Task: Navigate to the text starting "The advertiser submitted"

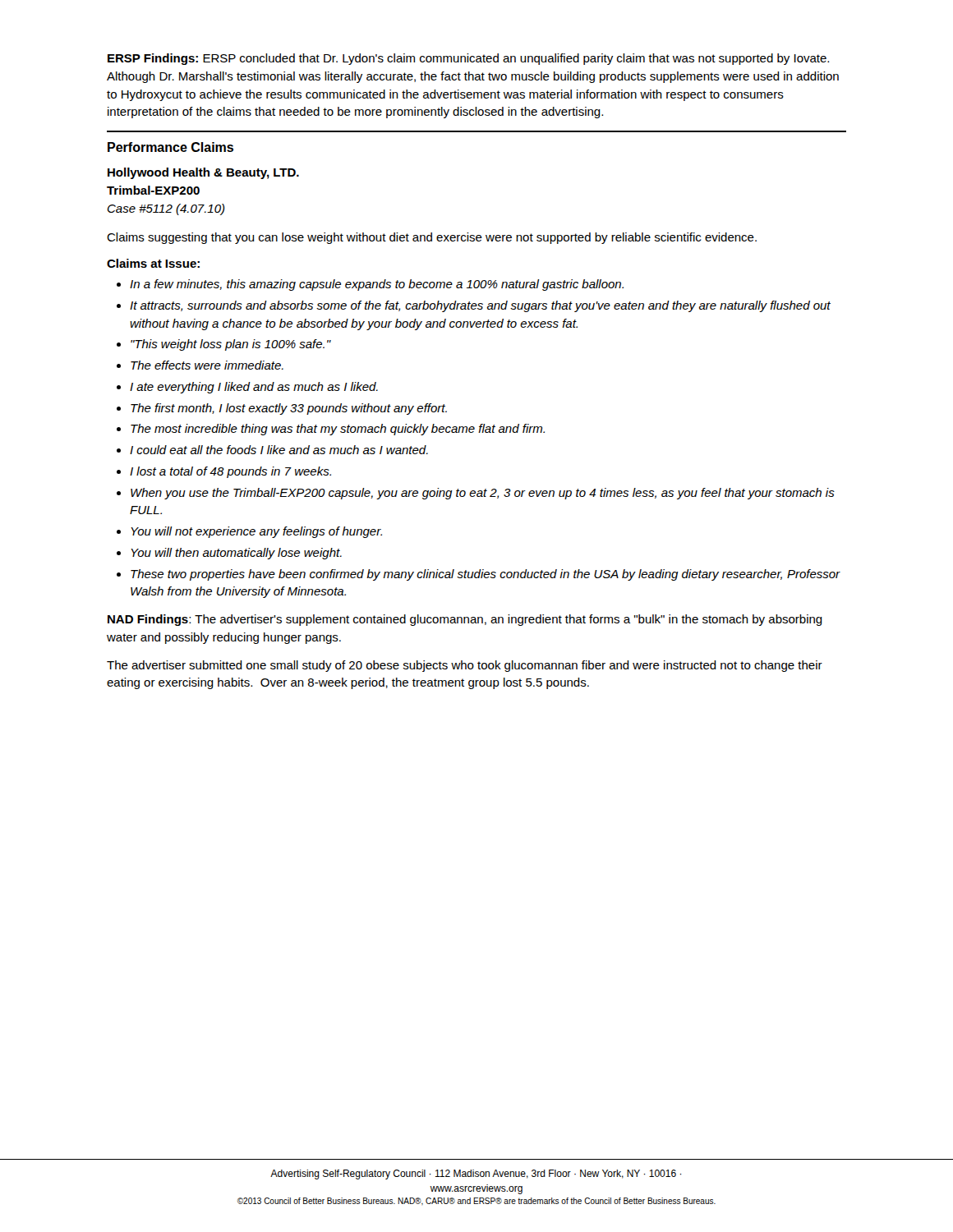Action: (x=476, y=674)
